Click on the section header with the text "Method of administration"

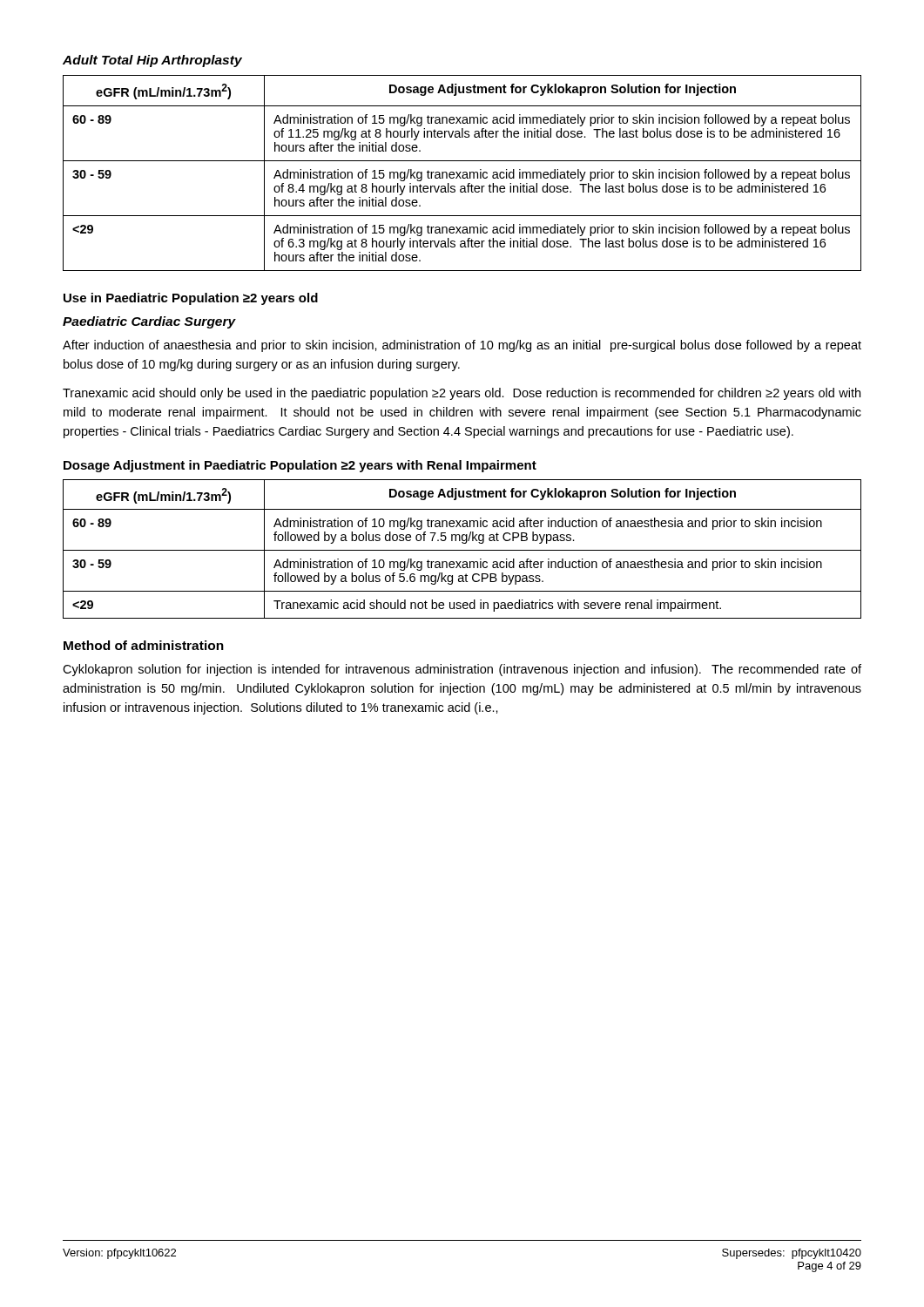(143, 646)
